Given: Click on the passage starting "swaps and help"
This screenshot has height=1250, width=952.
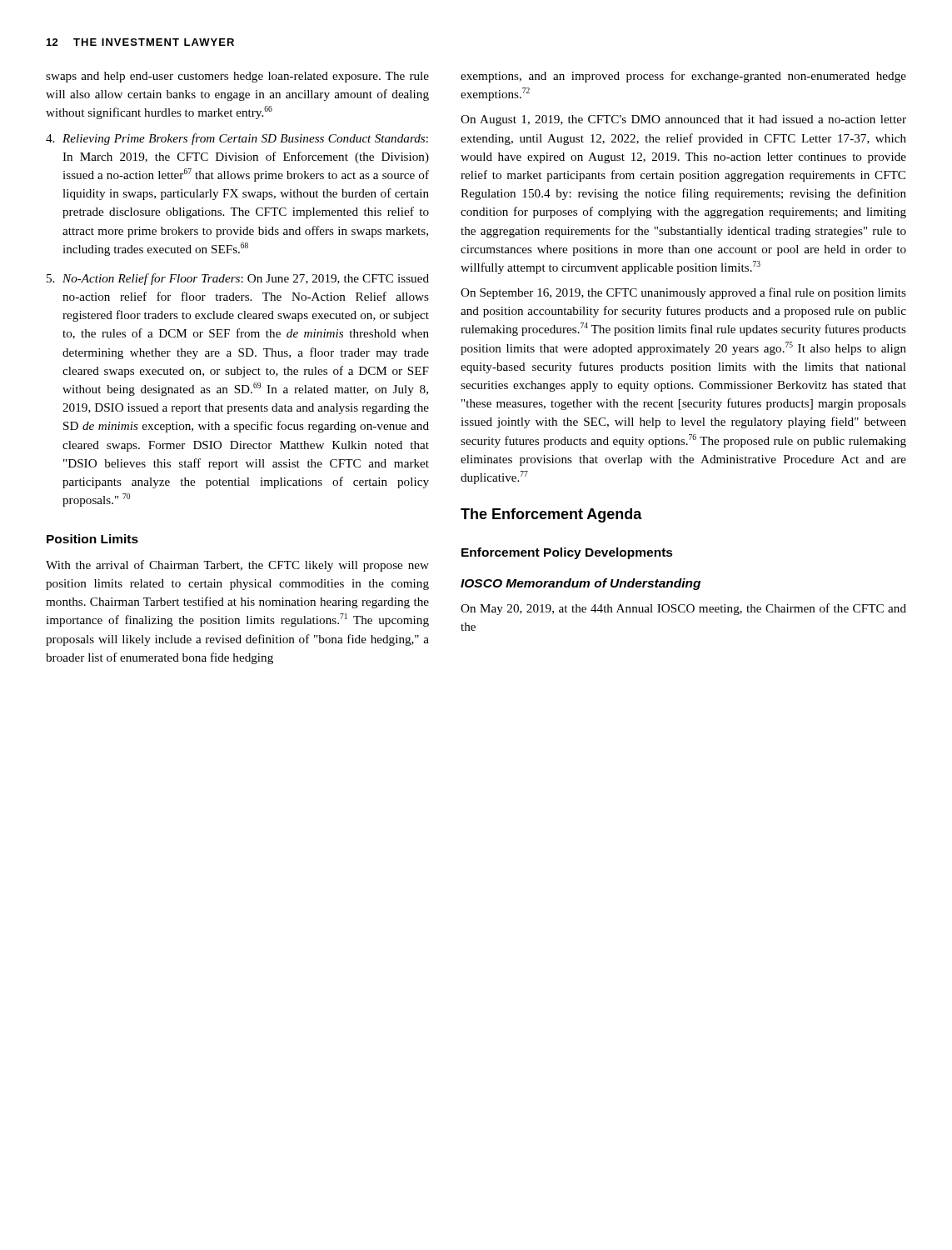Looking at the screenshot, I should [237, 94].
